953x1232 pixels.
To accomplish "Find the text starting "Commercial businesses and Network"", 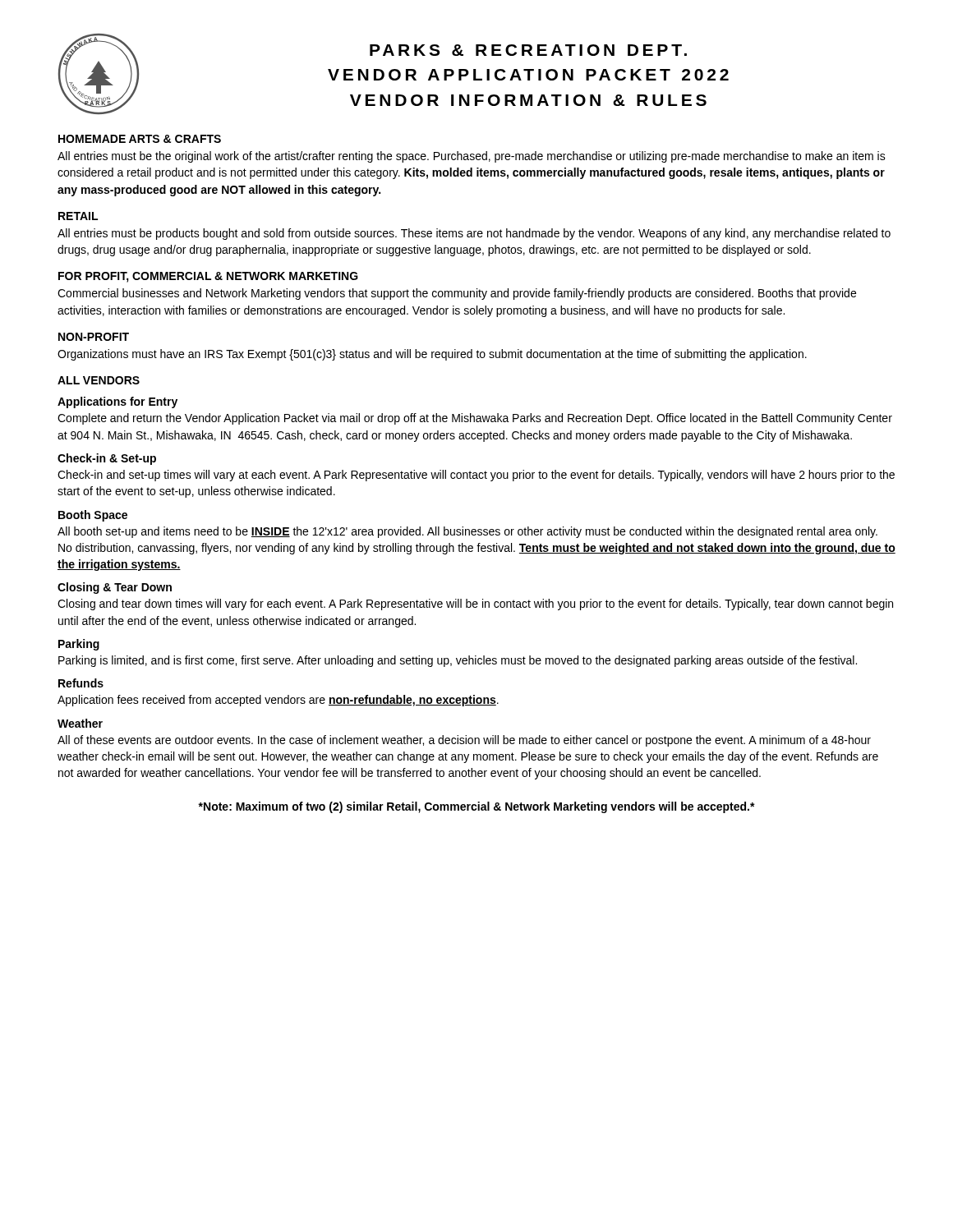I will coord(457,302).
